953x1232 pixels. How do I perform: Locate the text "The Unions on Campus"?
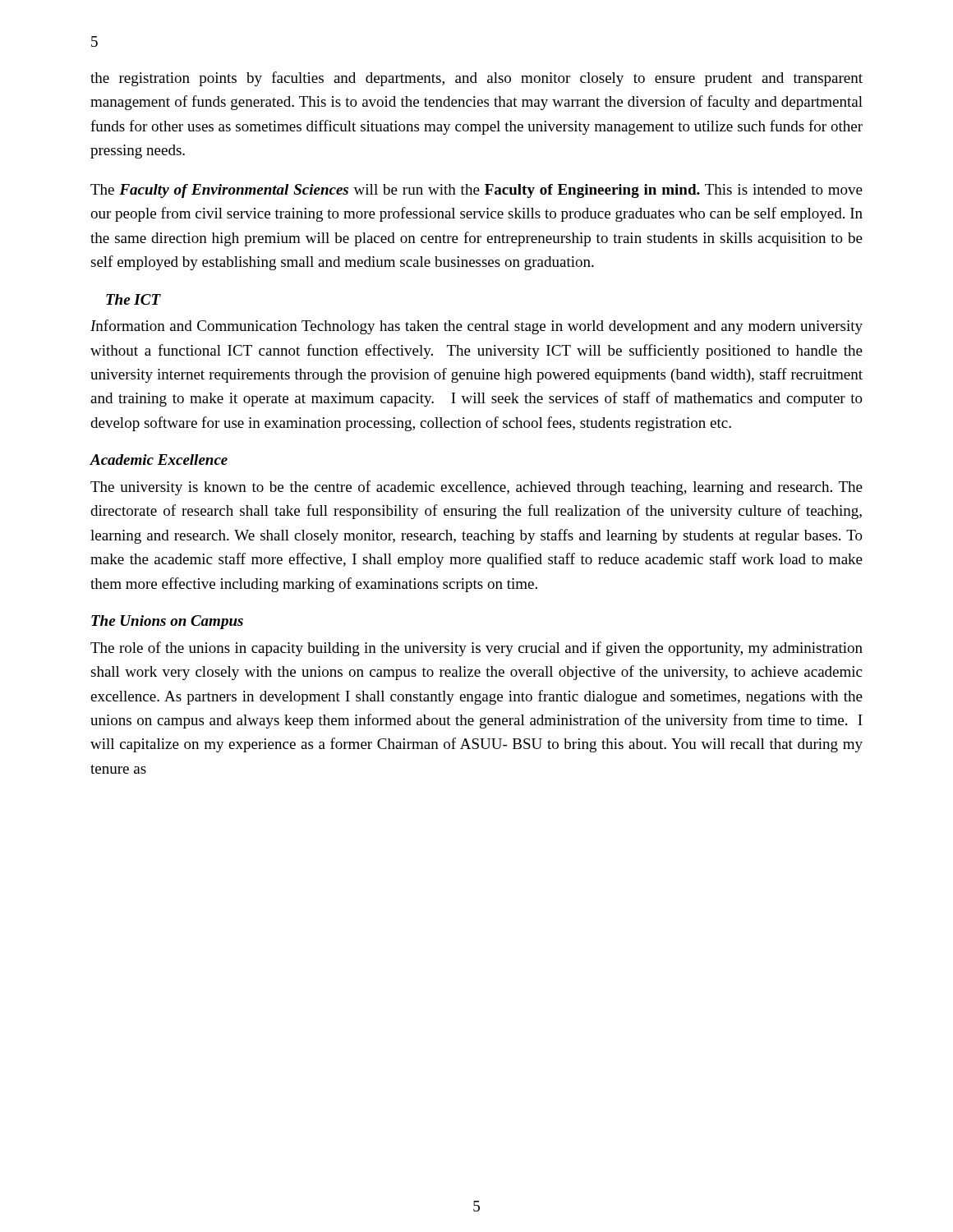(167, 621)
